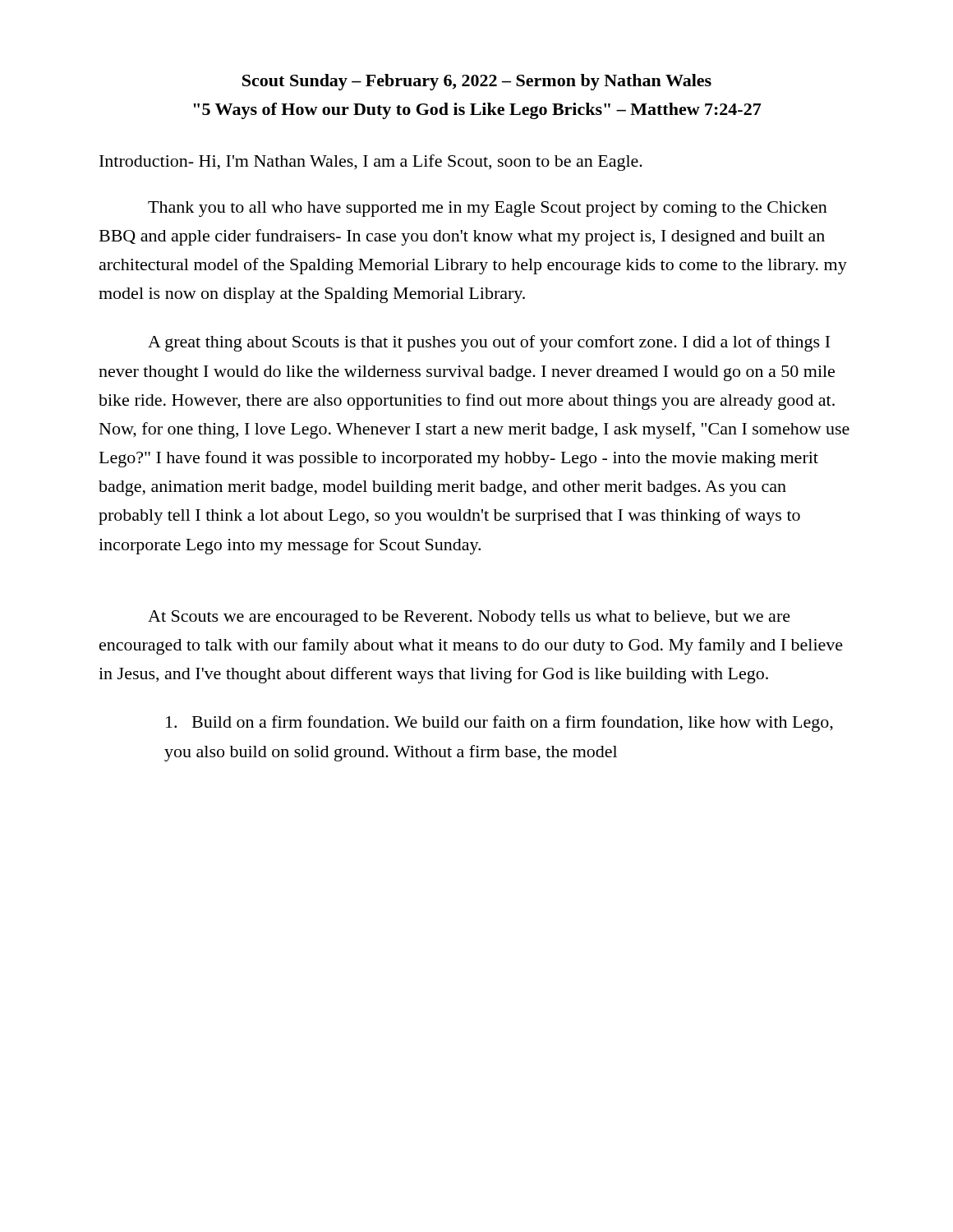Locate the text block starting "At Scouts we are"
The height and width of the screenshot is (1232, 953).
(471, 644)
